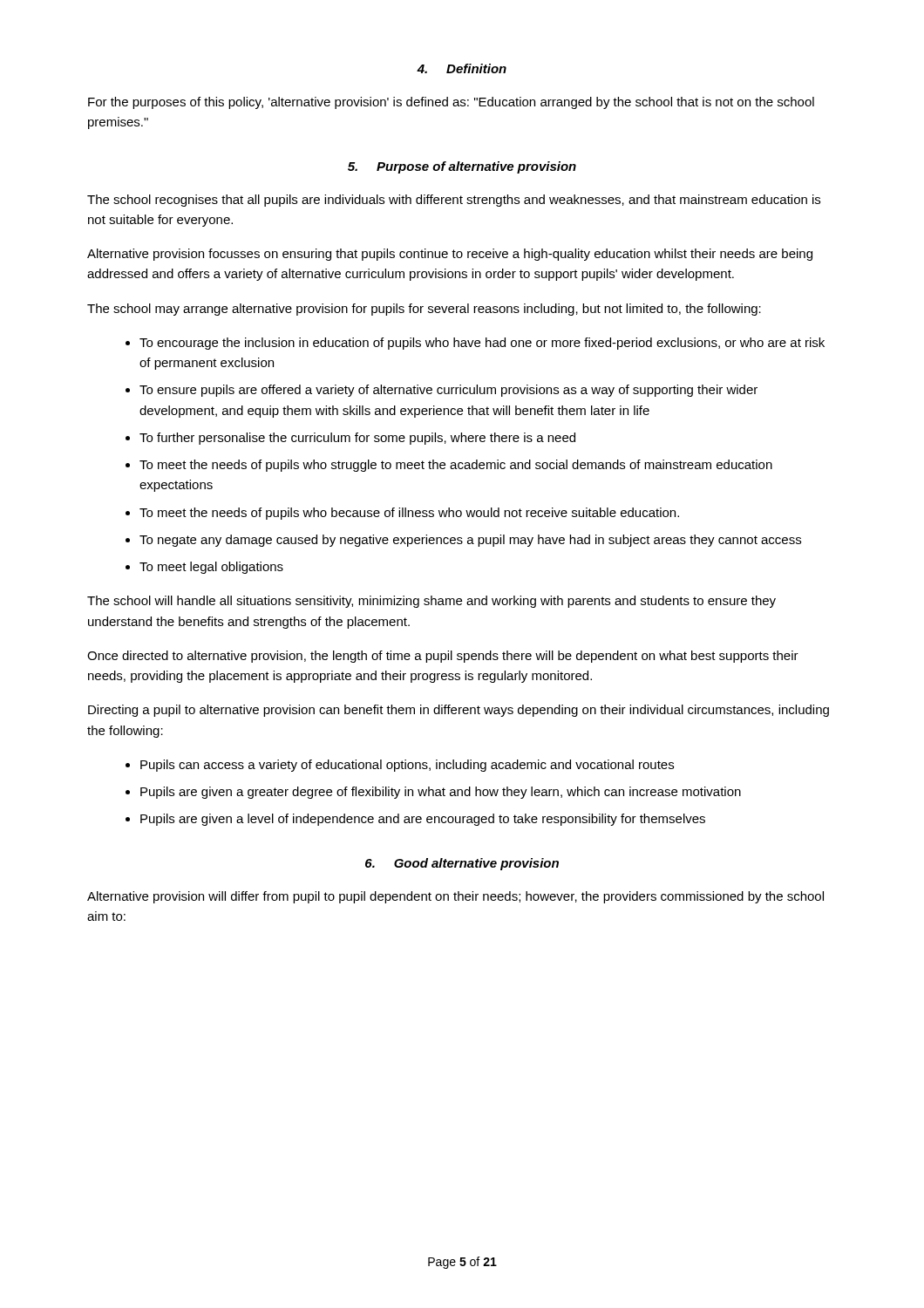Select the block starting "Pupils can access a variety of educational"
The height and width of the screenshot is (1308, 924).
click(407, 764)
